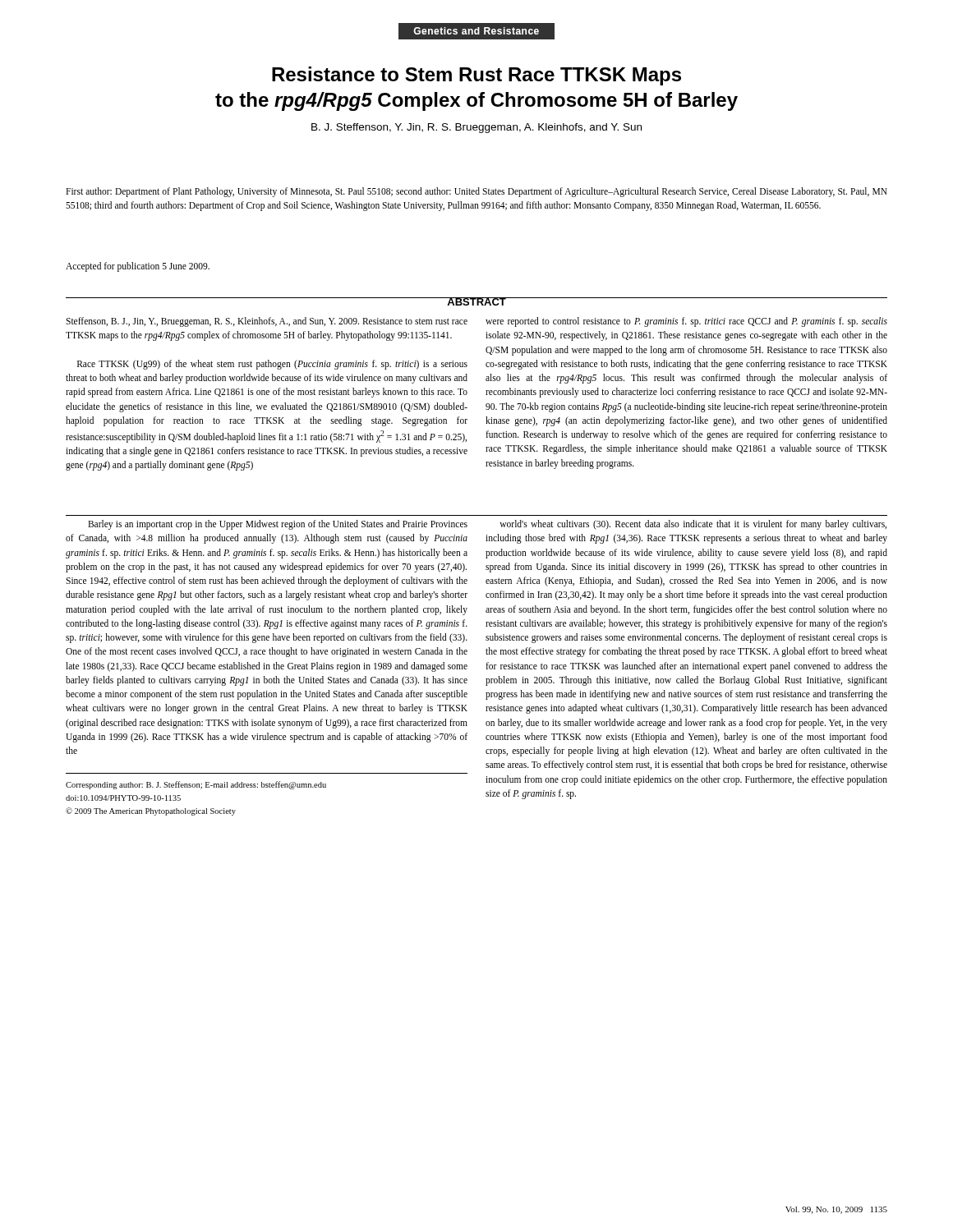Screen dimensions: 1232x953
Task: Click on the title containing "Resistance to Stem"
Action: point(476,97)
